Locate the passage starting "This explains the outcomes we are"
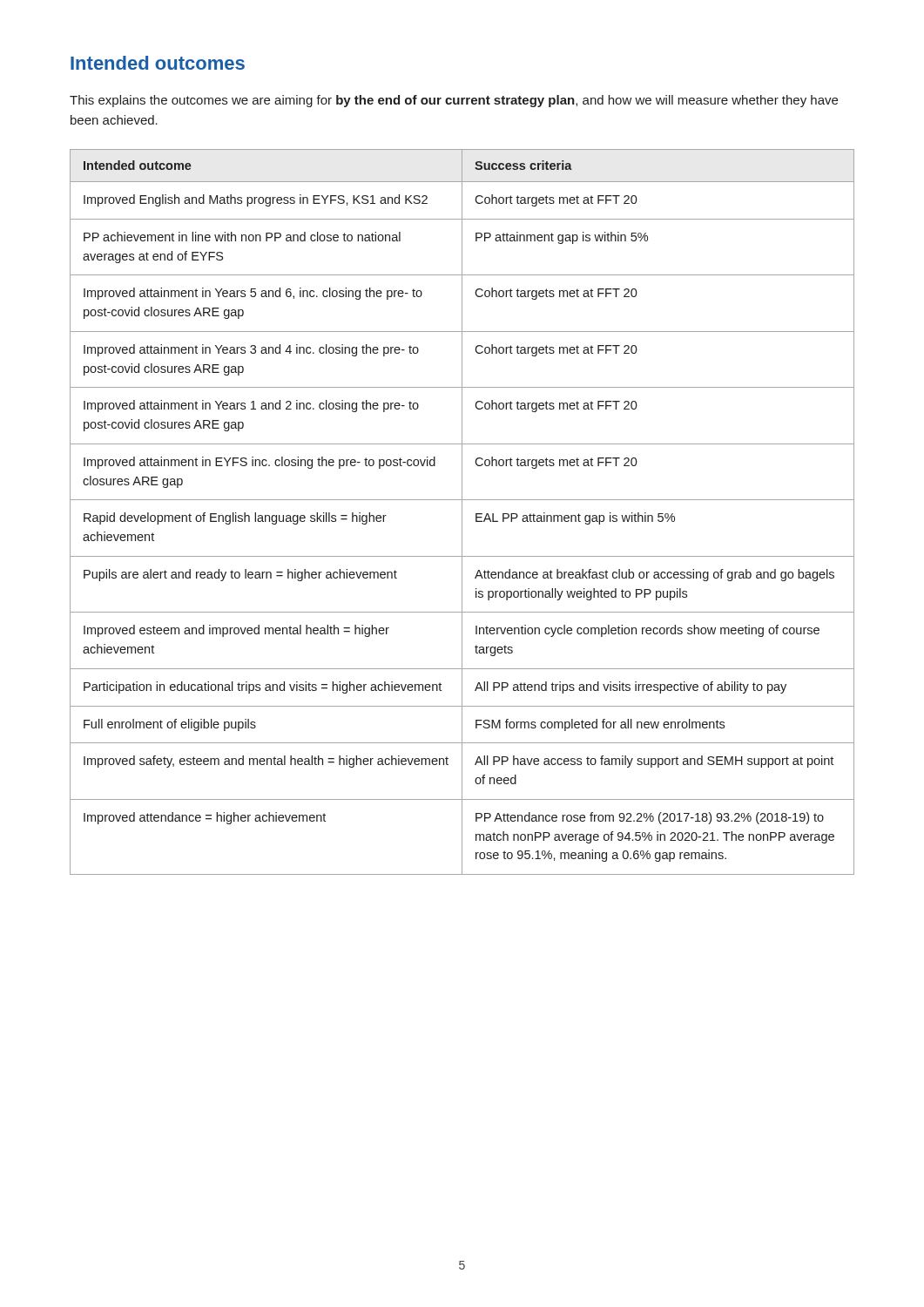Viewport: 924px width, 1307px height. point(462,110)
